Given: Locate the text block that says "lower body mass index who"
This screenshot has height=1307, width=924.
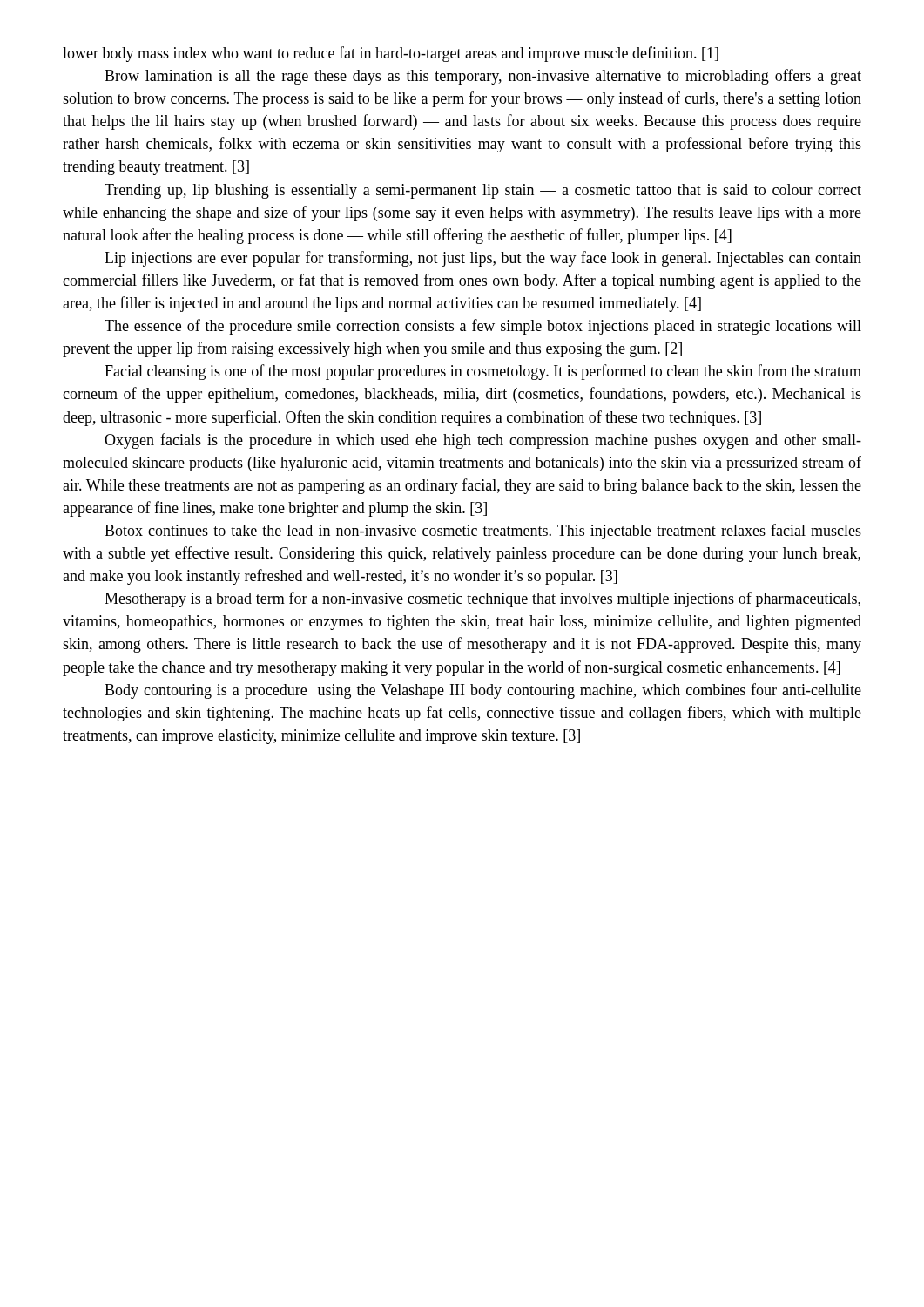Looking at the screenshot, I should pyautogui.click(x=462, y=394).
